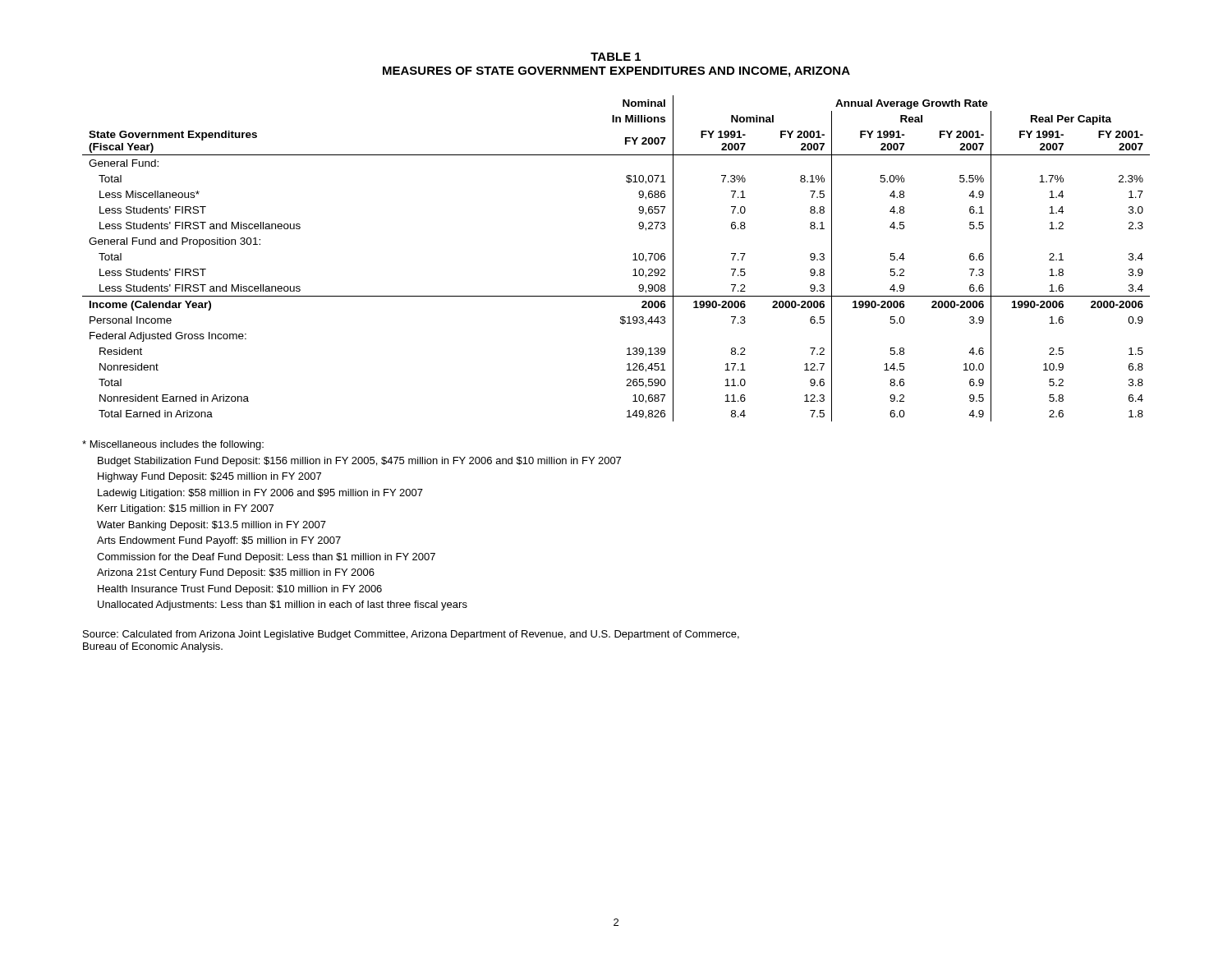The height and width of the screenshot is (953, 1232).
Task: Select the table that reads "Total Earned in Arizona"
Action: click(x=616, y=258)
